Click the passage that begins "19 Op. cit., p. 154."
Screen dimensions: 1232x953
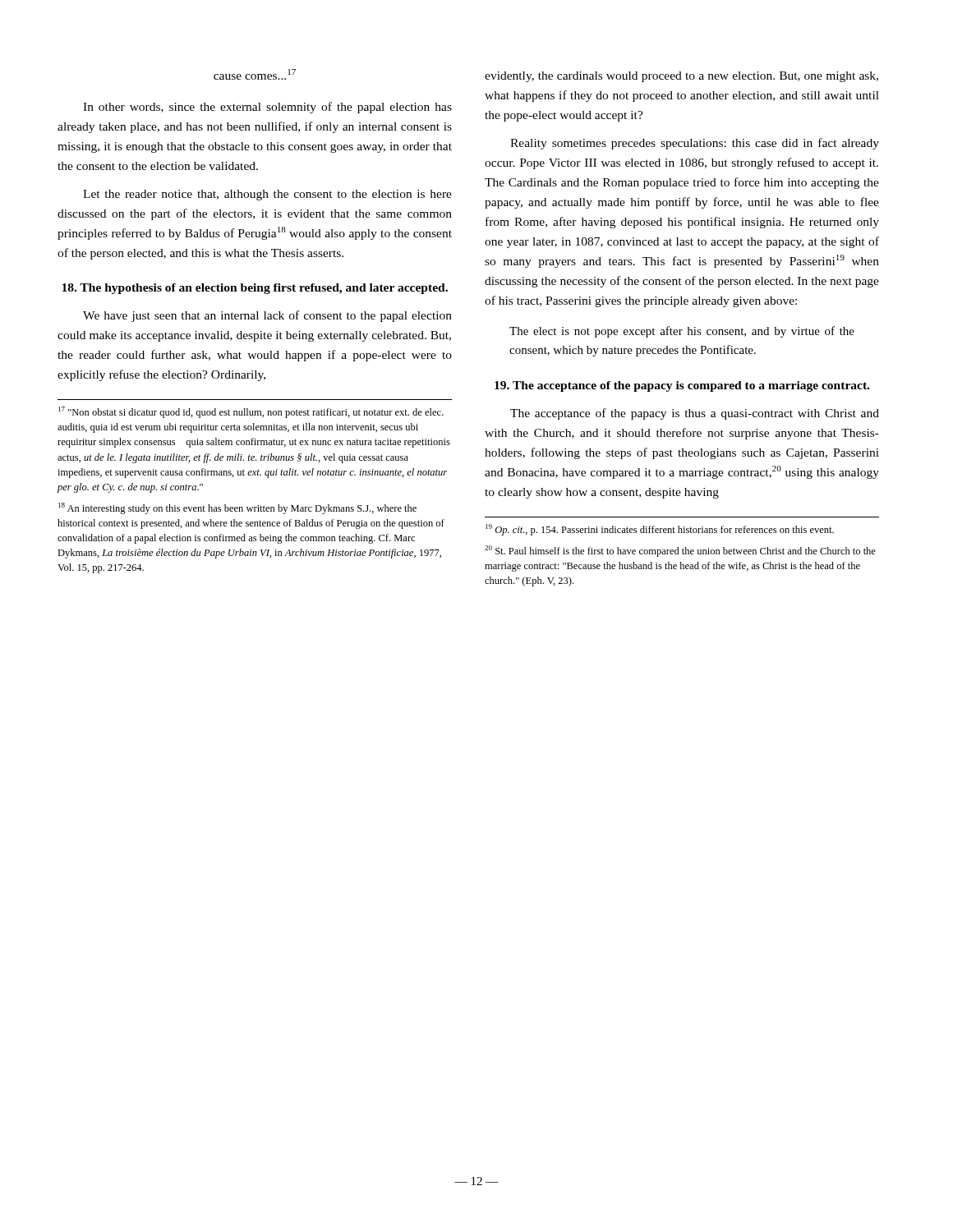(660, 529)
